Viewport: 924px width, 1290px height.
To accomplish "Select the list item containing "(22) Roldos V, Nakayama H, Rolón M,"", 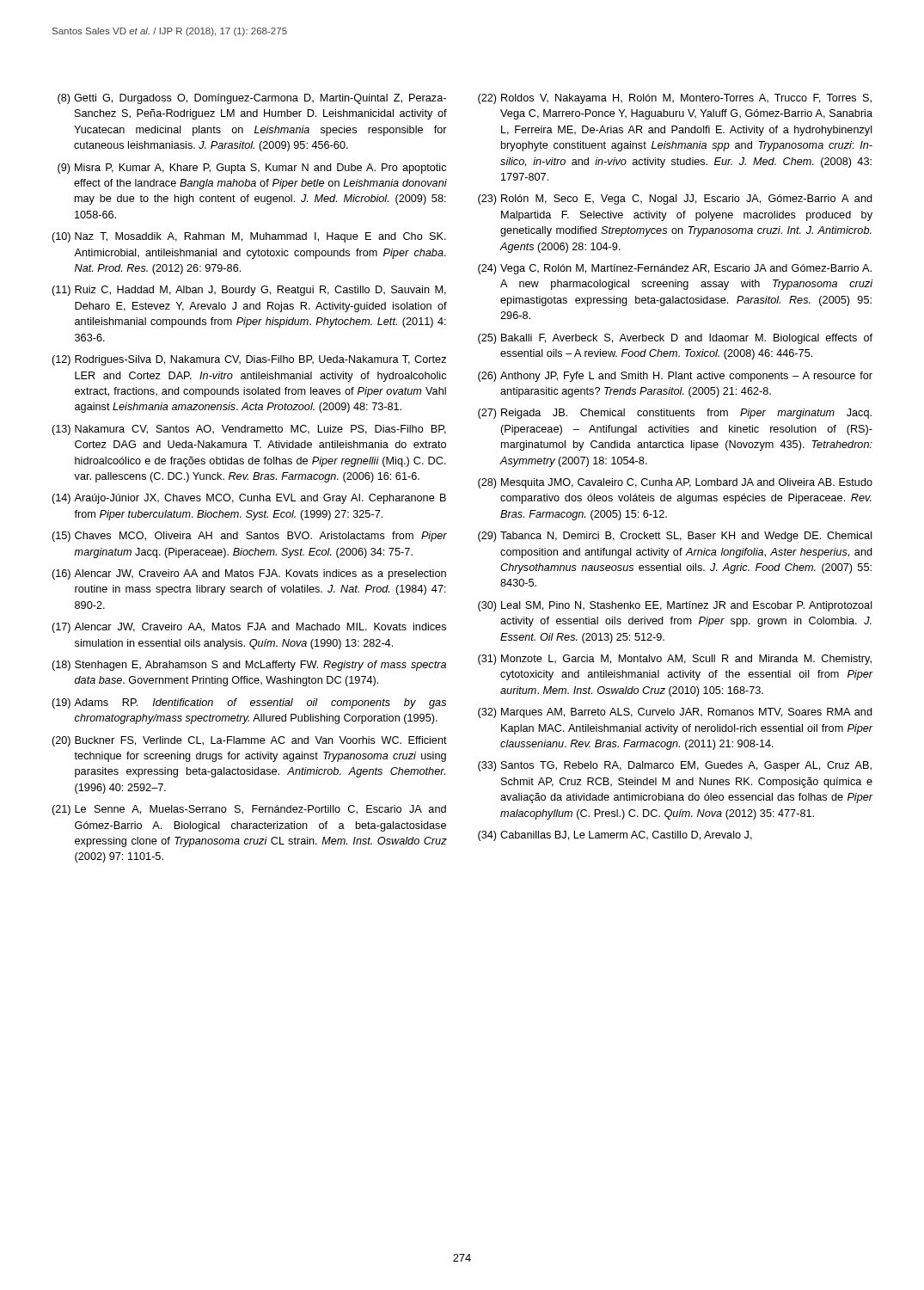I will click(x=675, y=138).
